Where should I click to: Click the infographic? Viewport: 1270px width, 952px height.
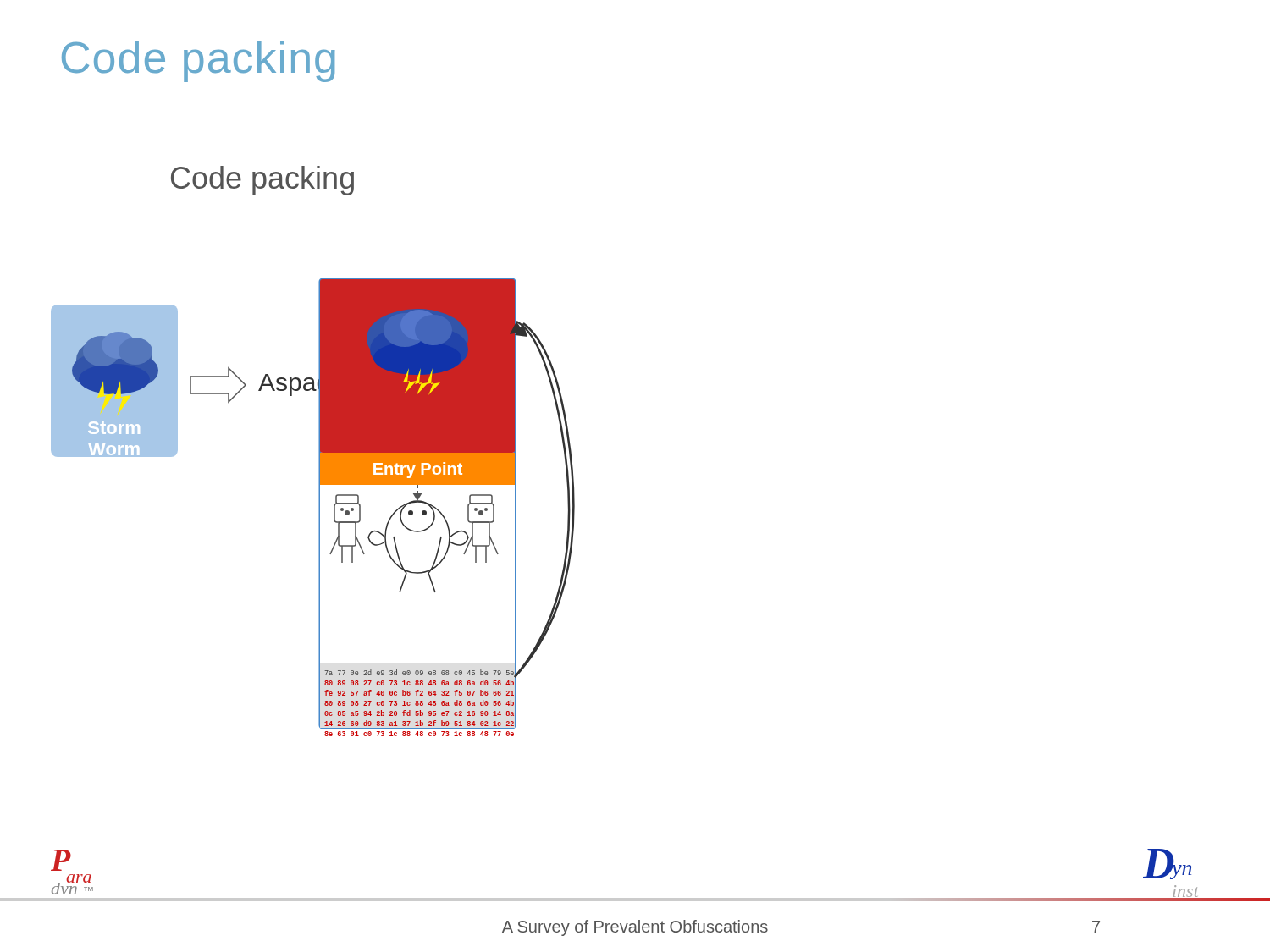347,499
